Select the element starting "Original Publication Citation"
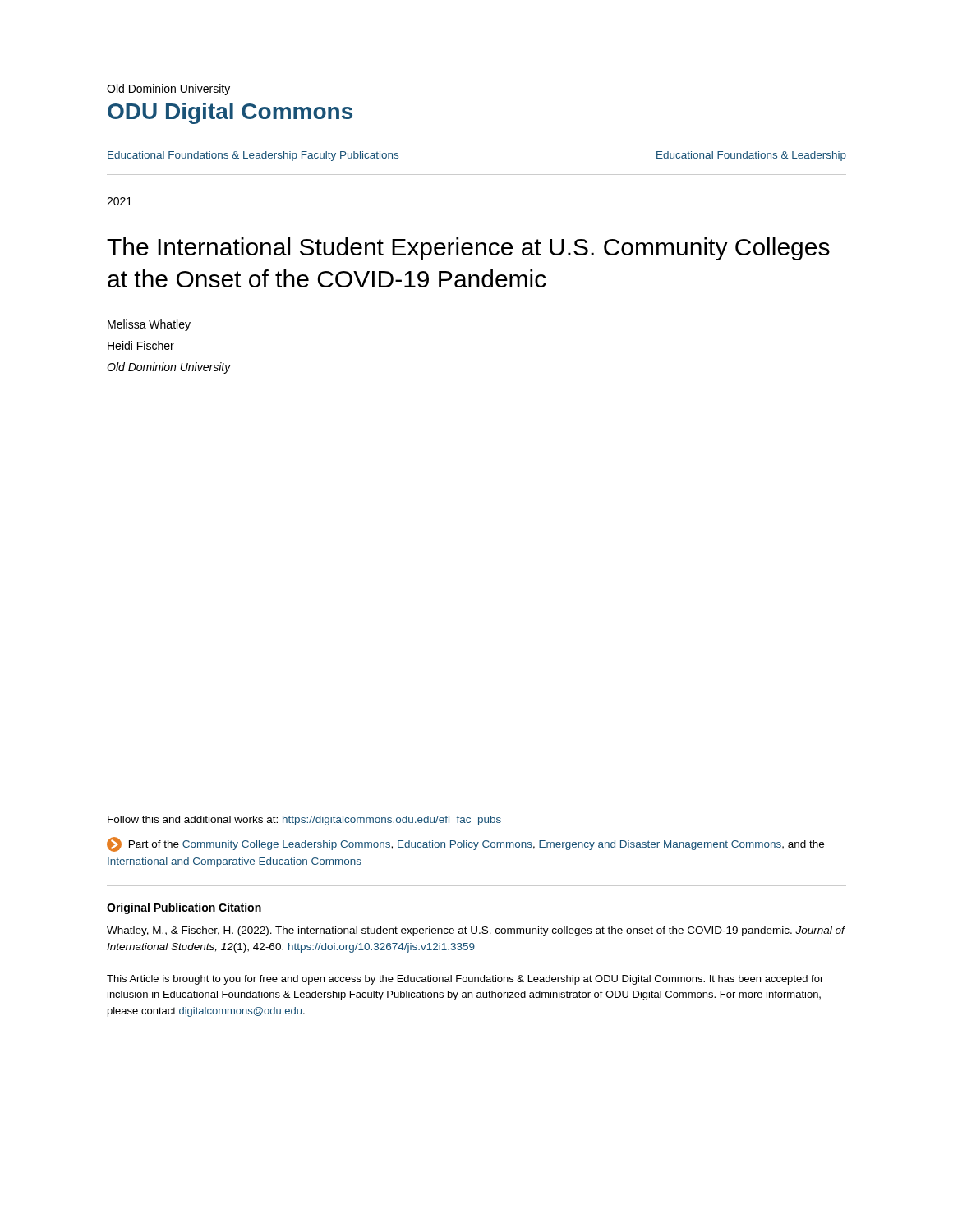 pos(184,908)
